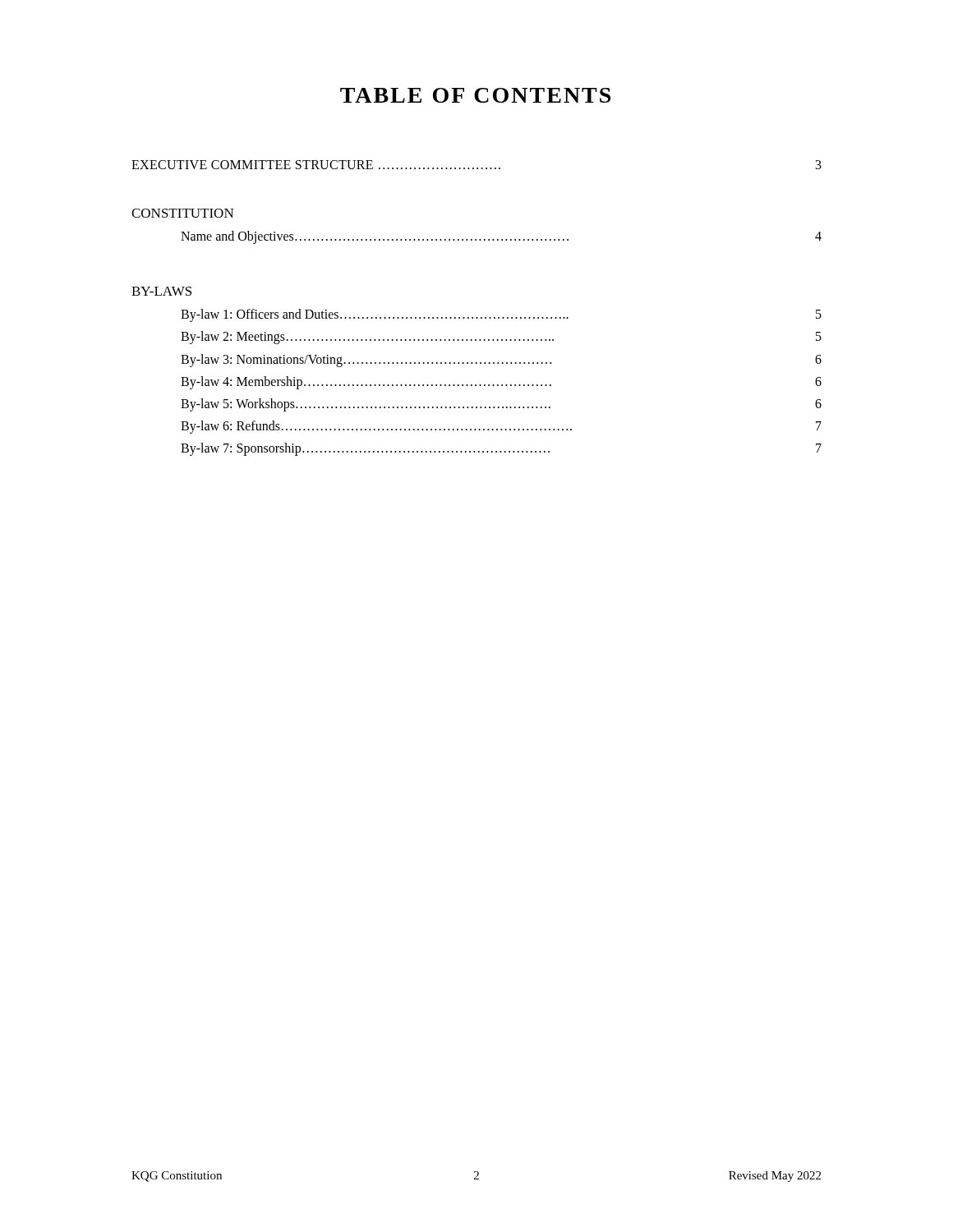Click on the list item containing "By-law 7: Sponsorship…………………………………………………"
This screenshot has width=953, height=1232.
pos(501,448)
